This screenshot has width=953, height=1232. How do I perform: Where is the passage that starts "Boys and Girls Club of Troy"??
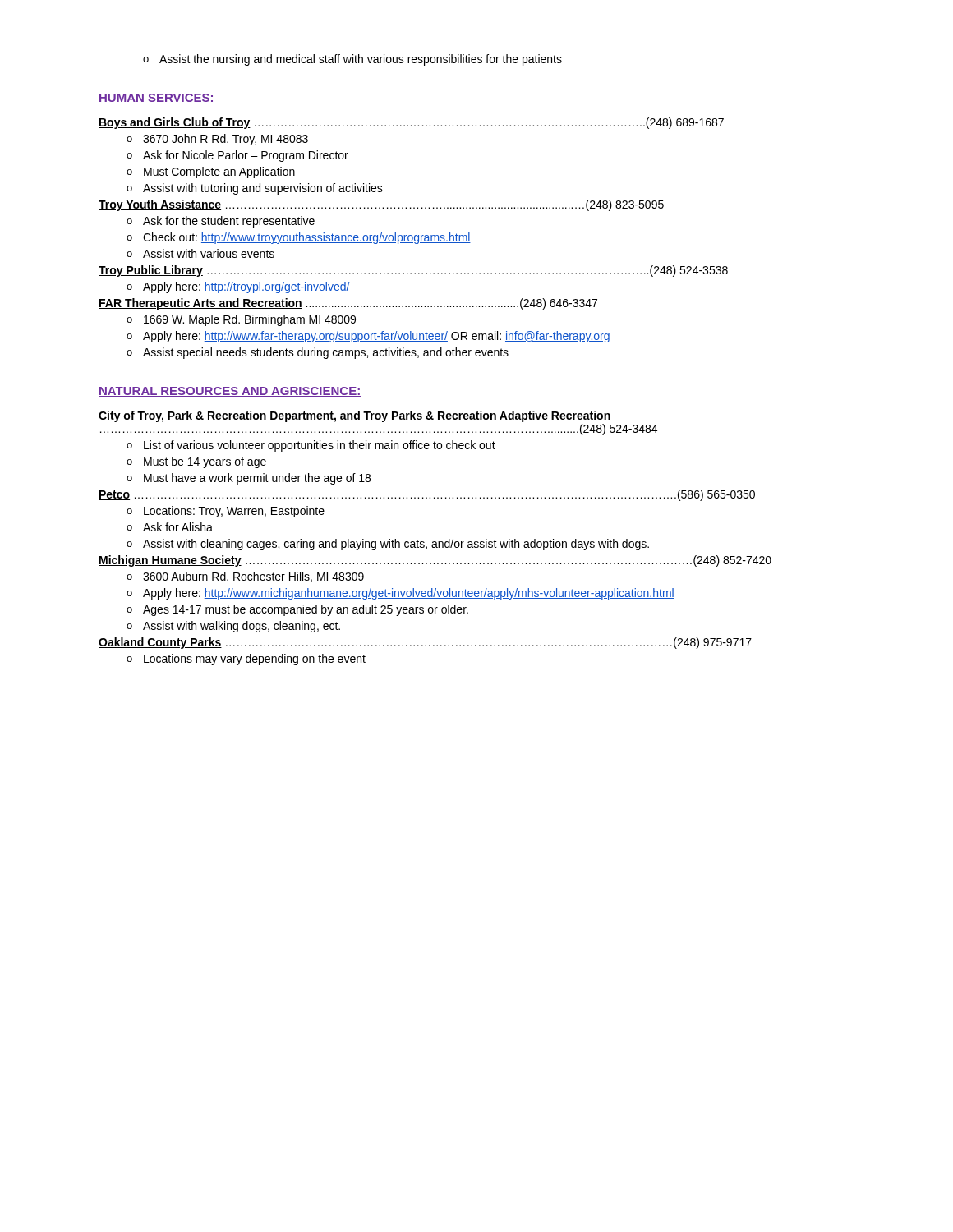[411, 123]
